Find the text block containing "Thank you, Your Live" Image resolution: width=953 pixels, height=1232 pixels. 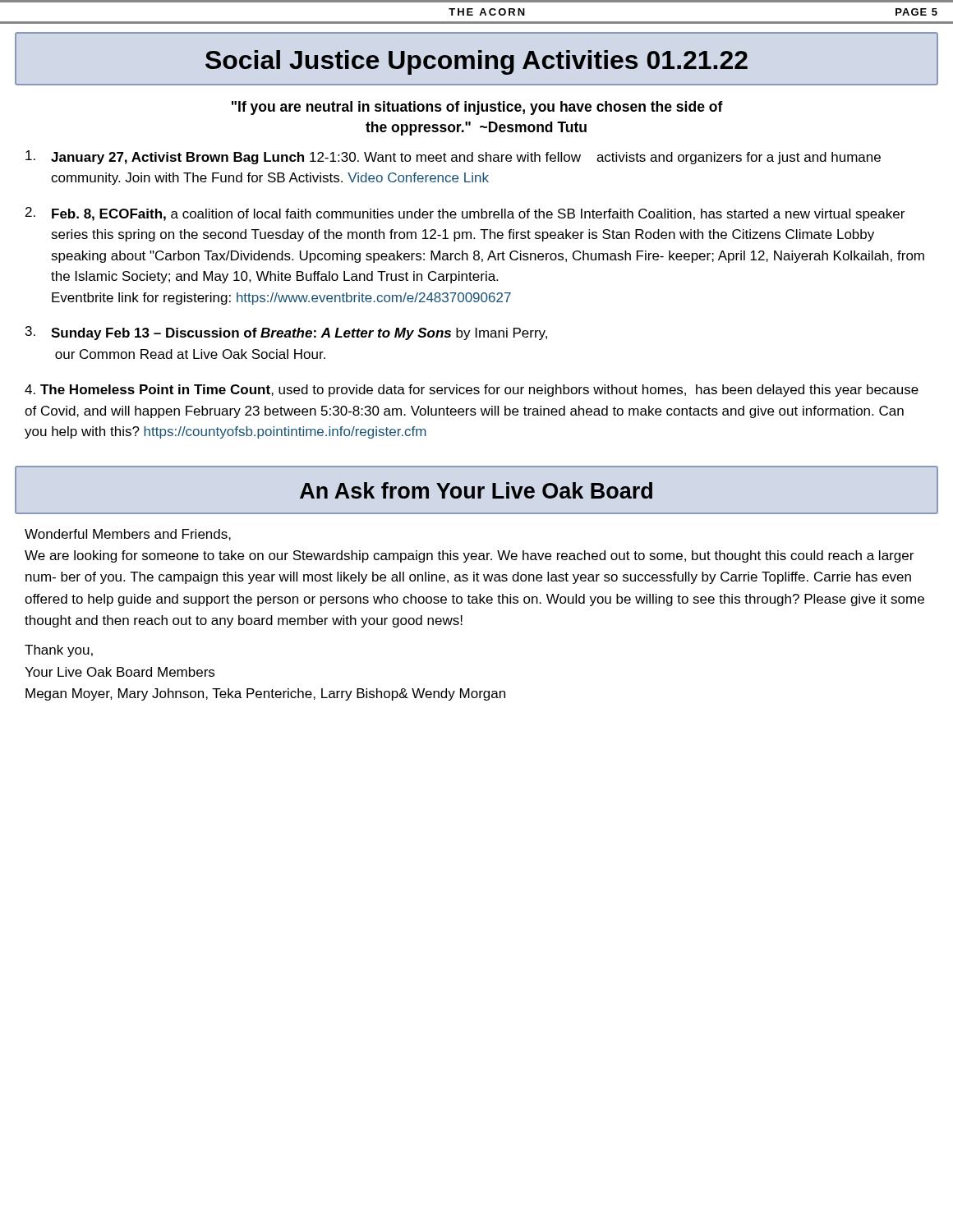point(59,651)
